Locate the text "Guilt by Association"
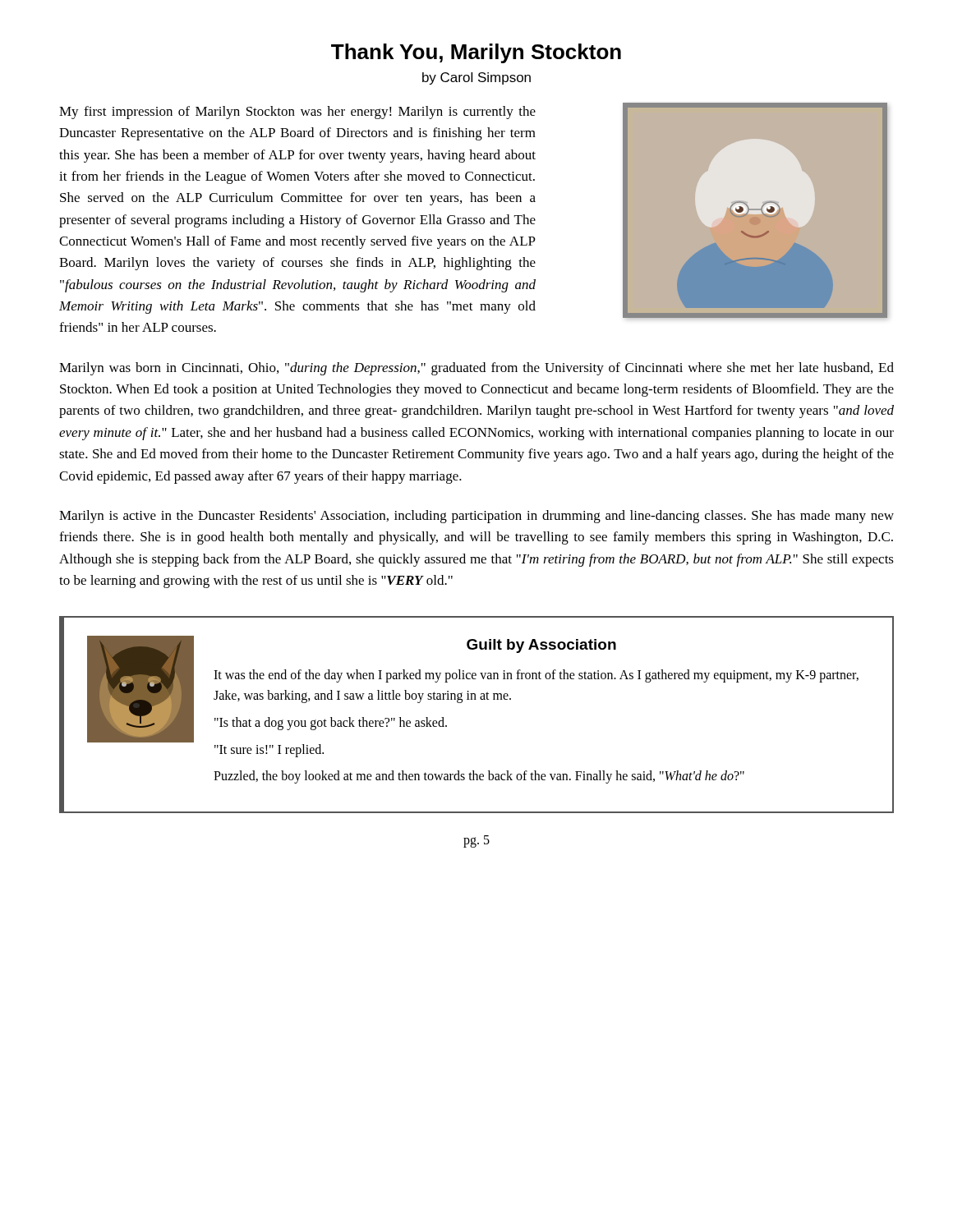 point(541,644)
